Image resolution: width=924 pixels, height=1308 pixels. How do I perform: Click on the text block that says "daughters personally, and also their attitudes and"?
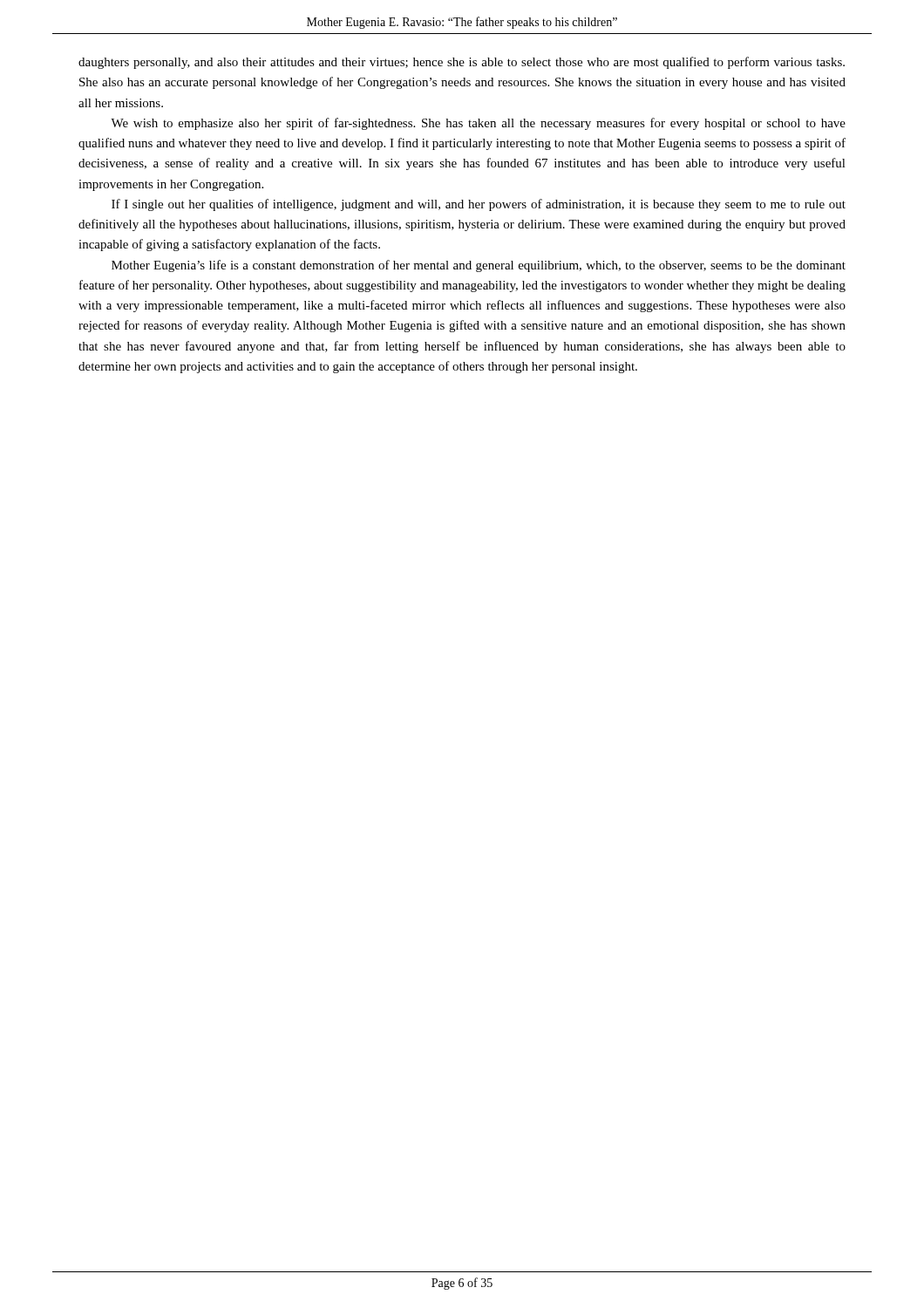point(462,215)
